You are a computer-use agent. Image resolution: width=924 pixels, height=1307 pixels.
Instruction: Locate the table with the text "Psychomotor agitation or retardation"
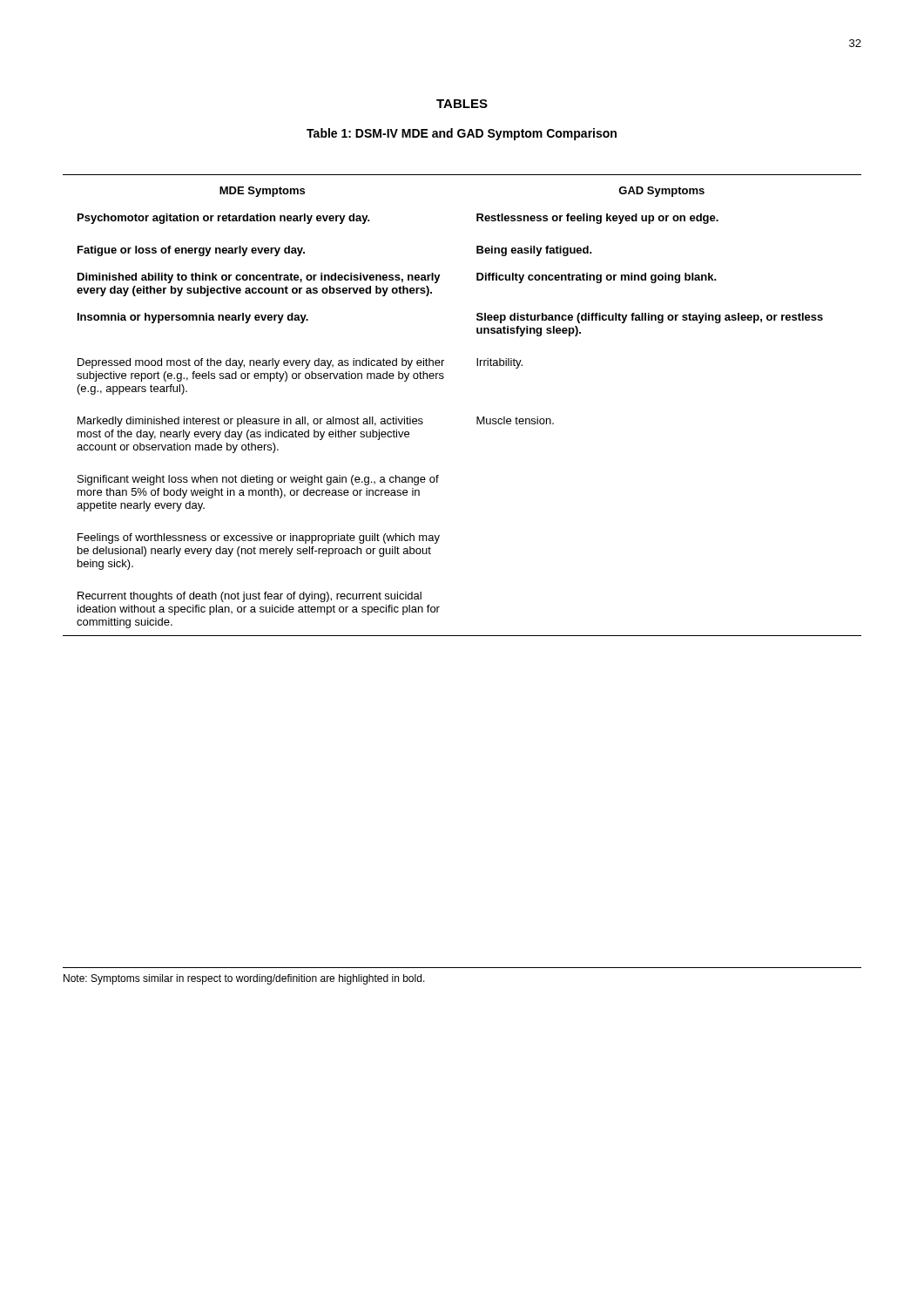tap(462, 405)
